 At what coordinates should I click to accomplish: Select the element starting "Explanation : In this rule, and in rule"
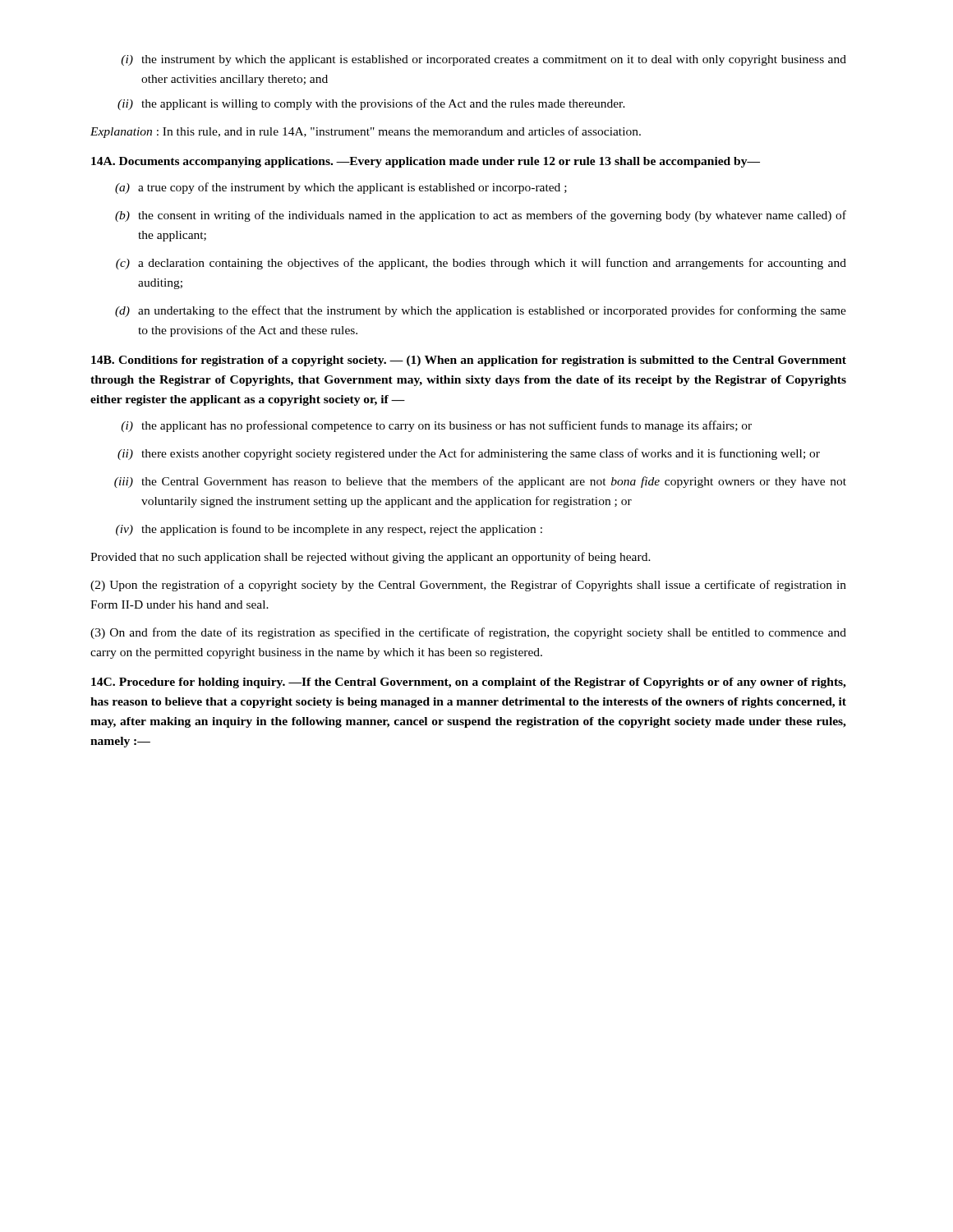click(x=366, y=131)
